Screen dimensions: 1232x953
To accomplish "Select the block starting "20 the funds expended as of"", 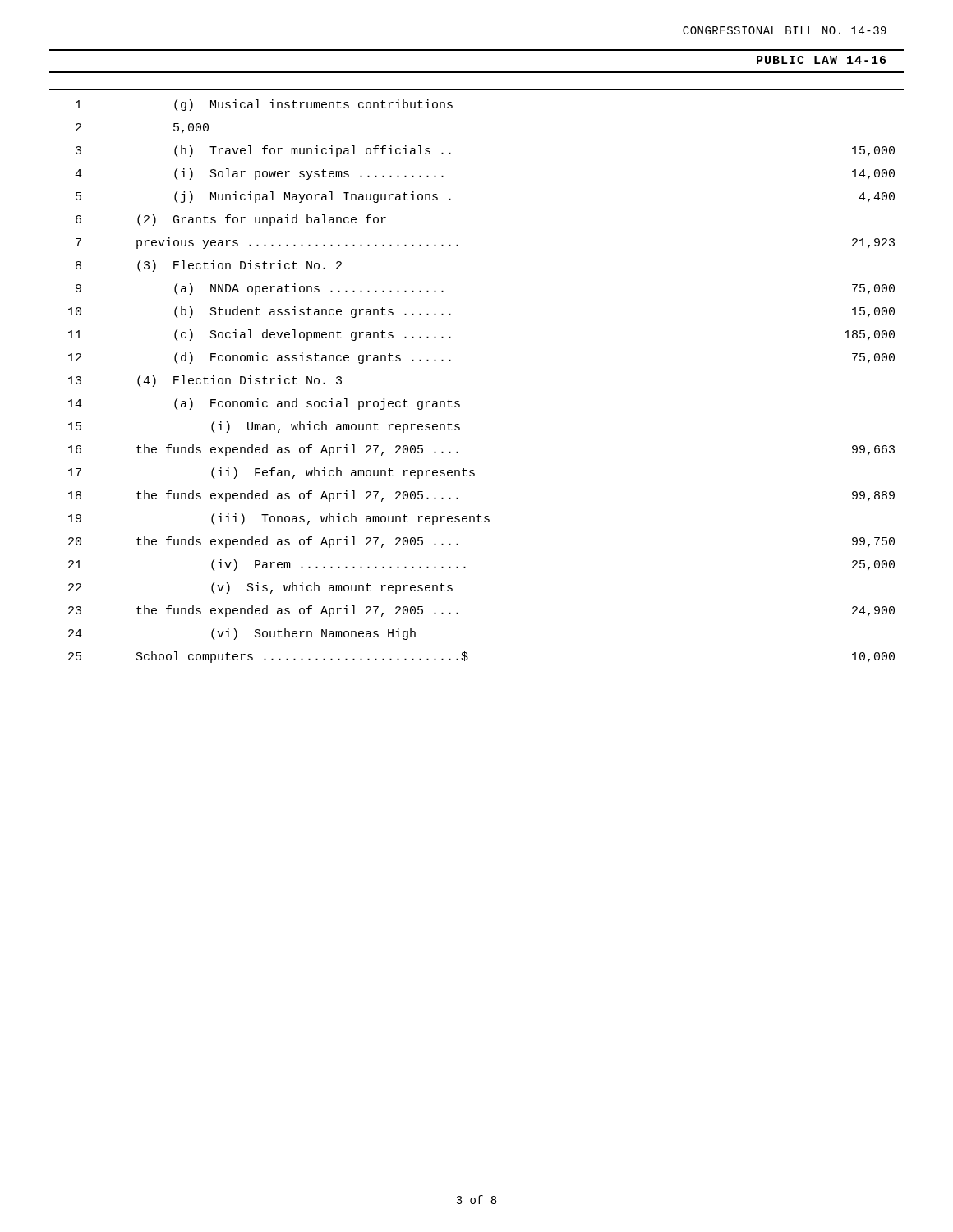I will click(71, 542).
